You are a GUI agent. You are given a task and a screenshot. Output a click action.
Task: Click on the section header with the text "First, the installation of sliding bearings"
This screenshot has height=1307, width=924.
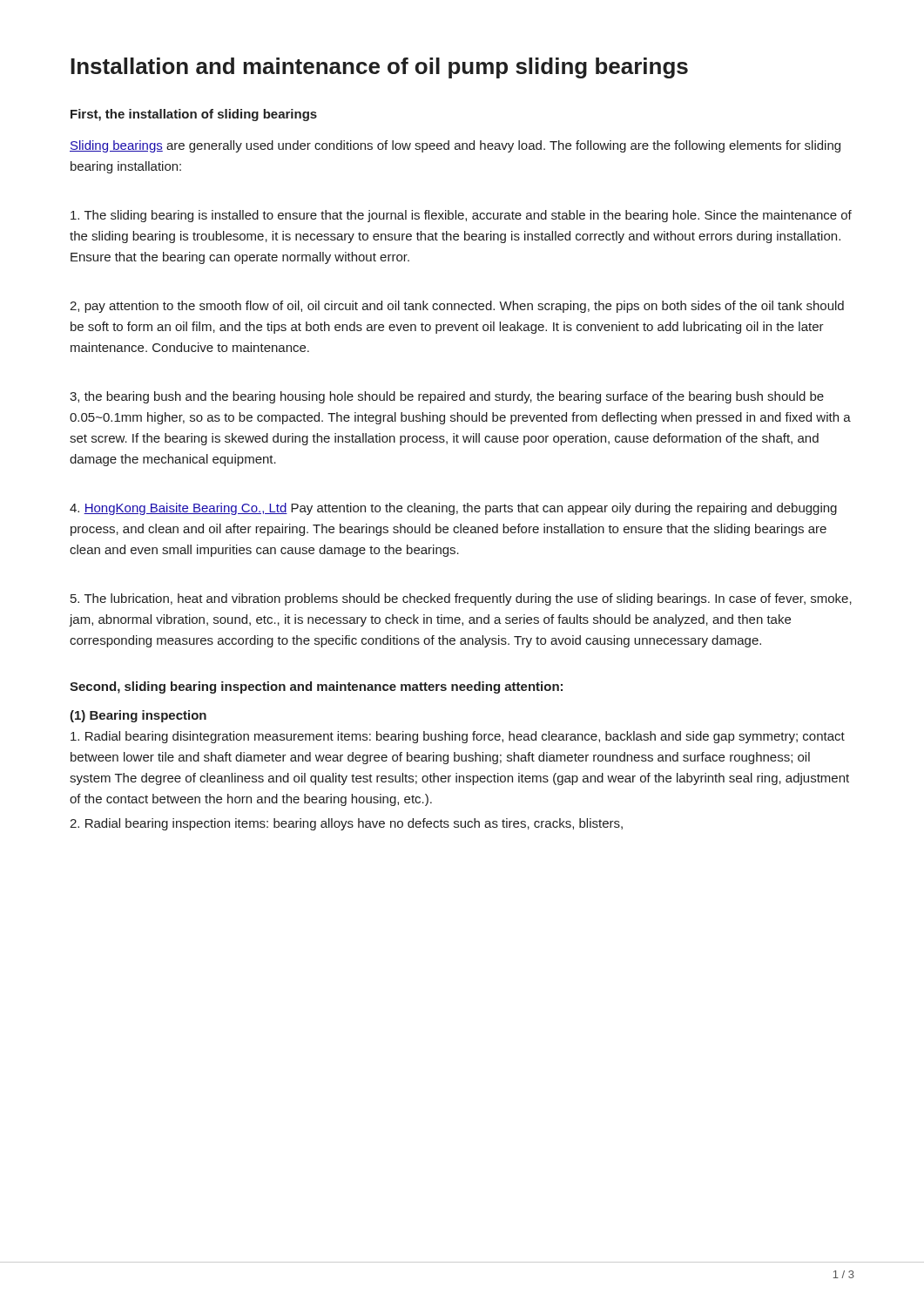pos(194,115)
